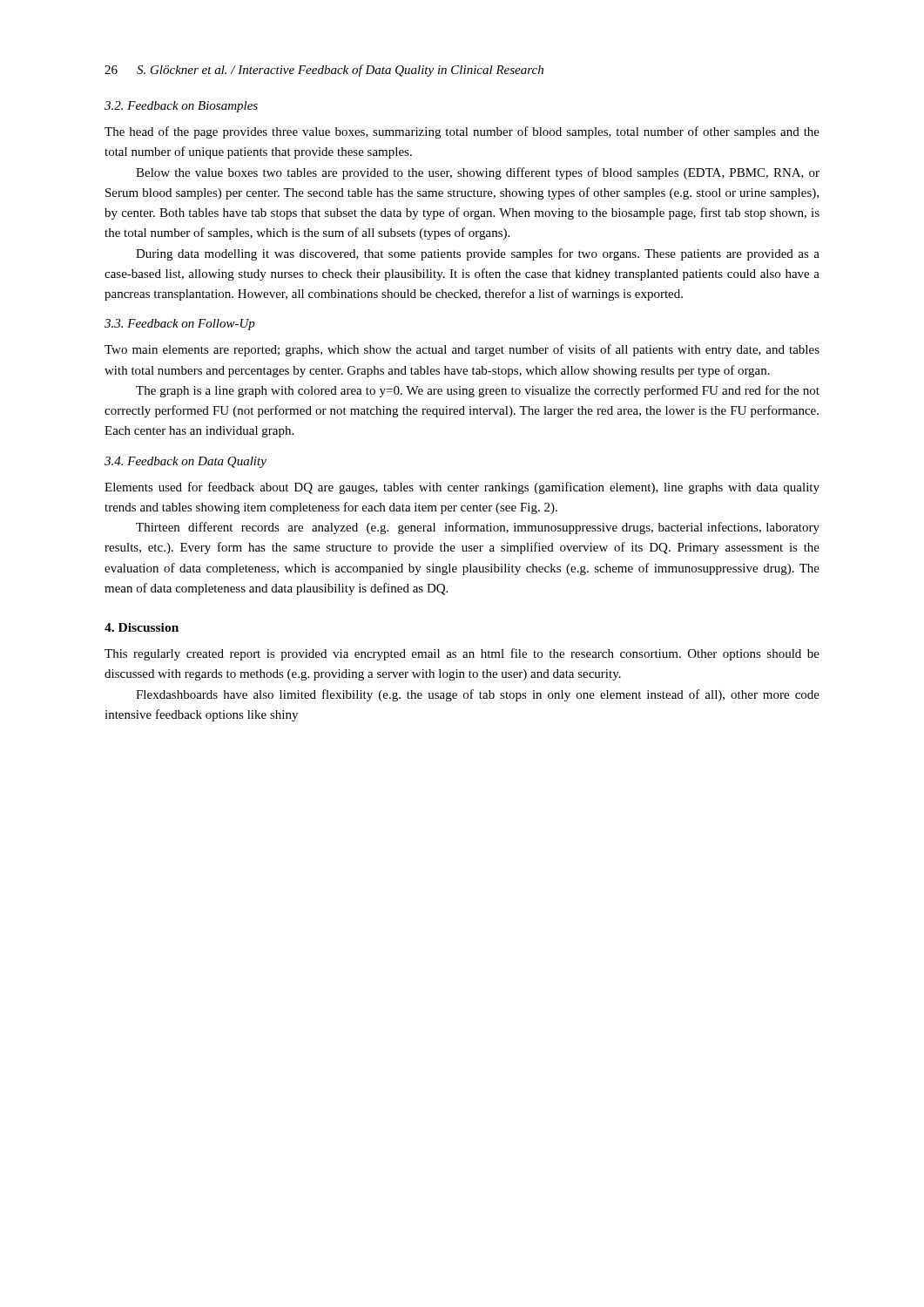Point to the element starting "Elements used for feedback about DQ are gauges,"

pos(462,538)
